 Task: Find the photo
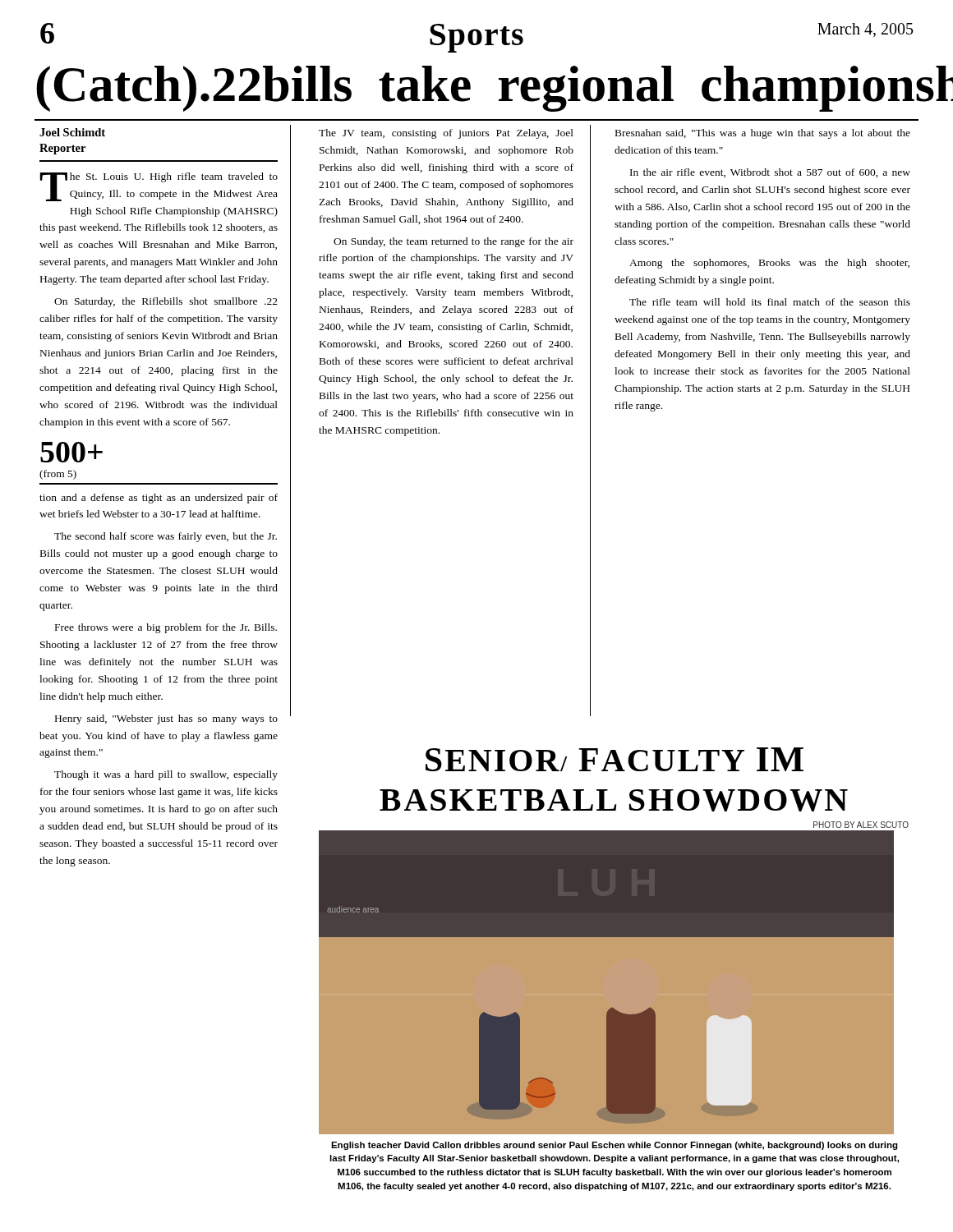tap(606, 982)
